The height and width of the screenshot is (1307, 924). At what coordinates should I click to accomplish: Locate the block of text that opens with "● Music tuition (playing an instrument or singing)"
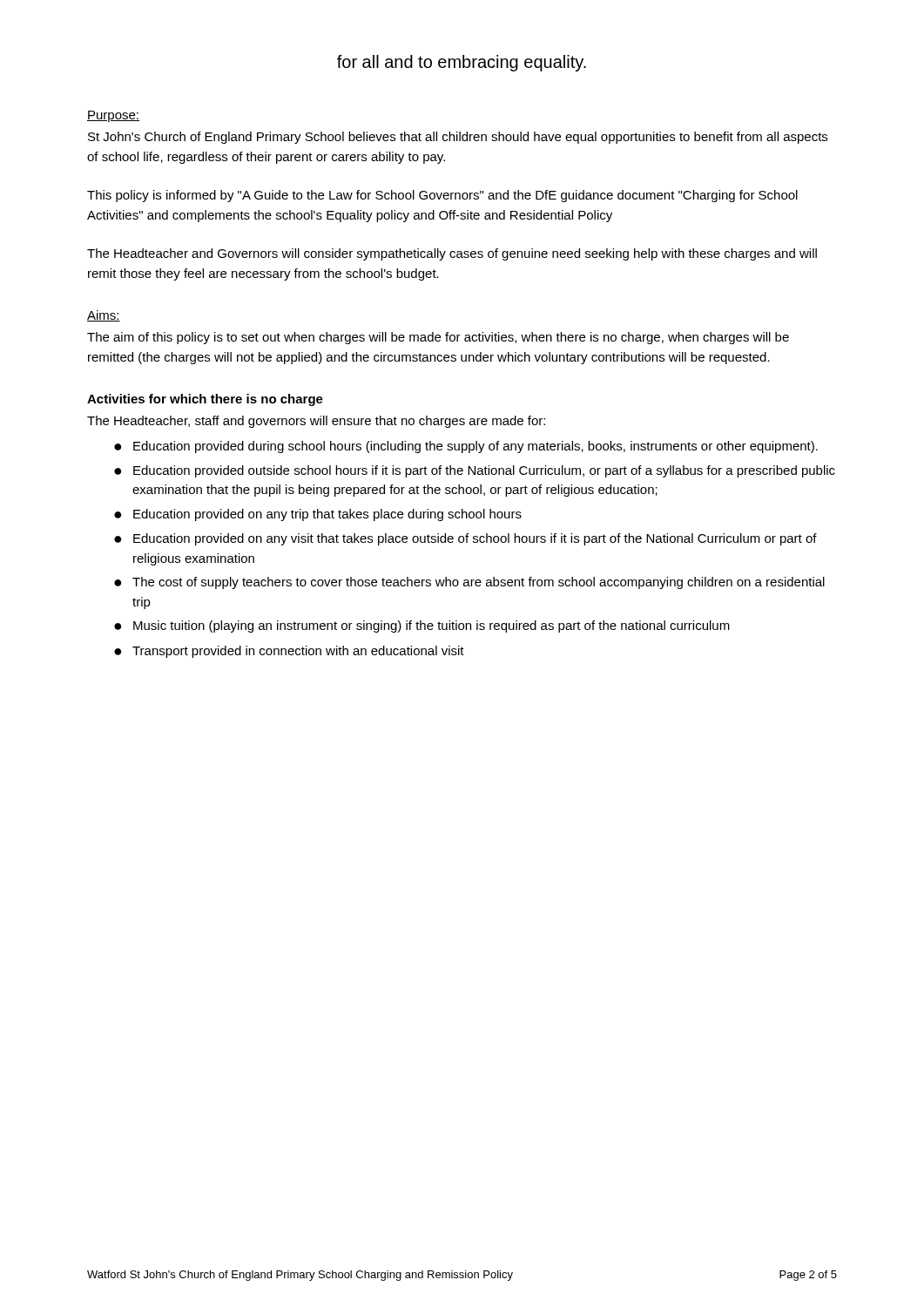(422, 626)
